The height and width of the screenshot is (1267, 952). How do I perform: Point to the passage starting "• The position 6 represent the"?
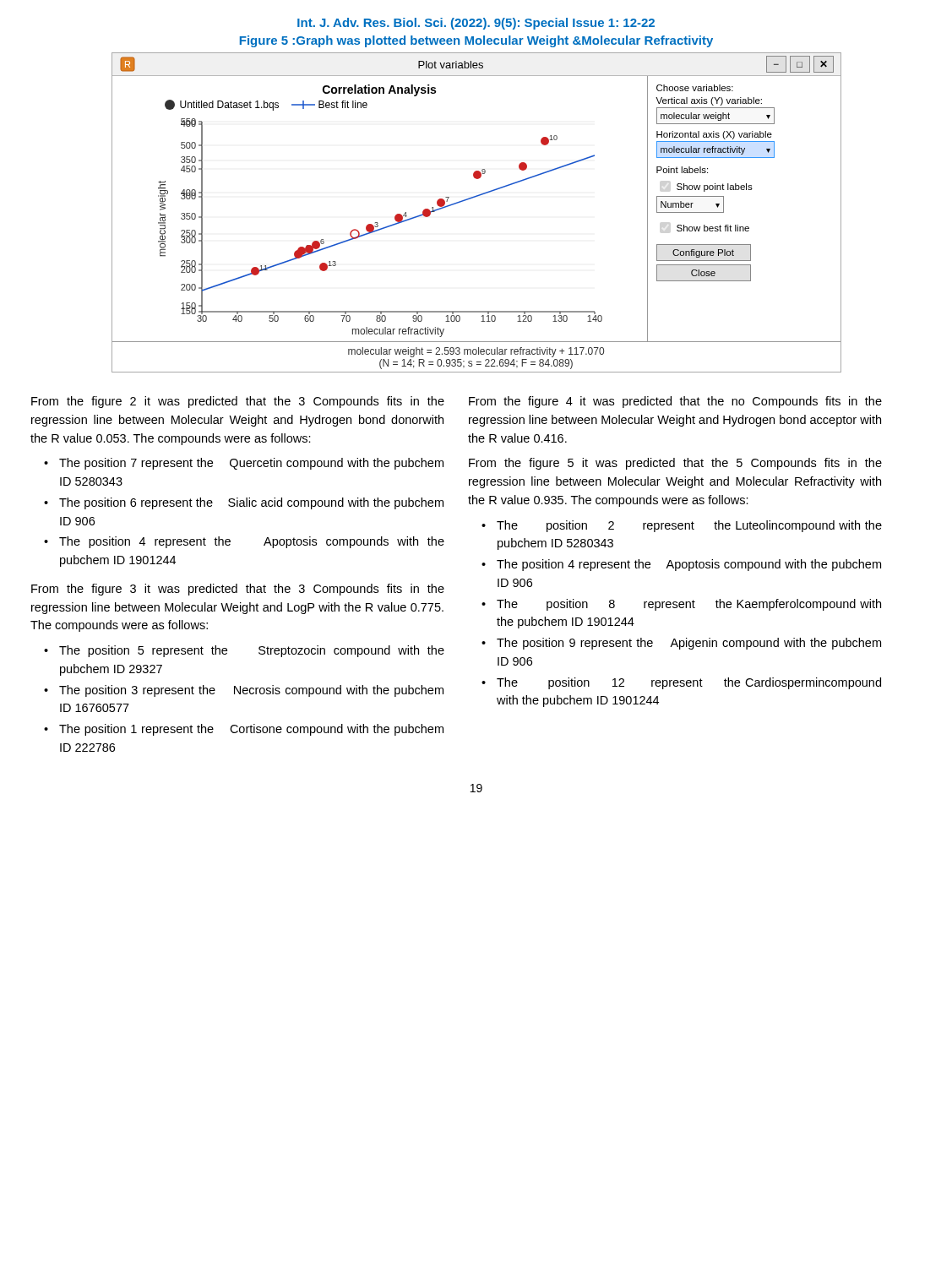point(244,511)
